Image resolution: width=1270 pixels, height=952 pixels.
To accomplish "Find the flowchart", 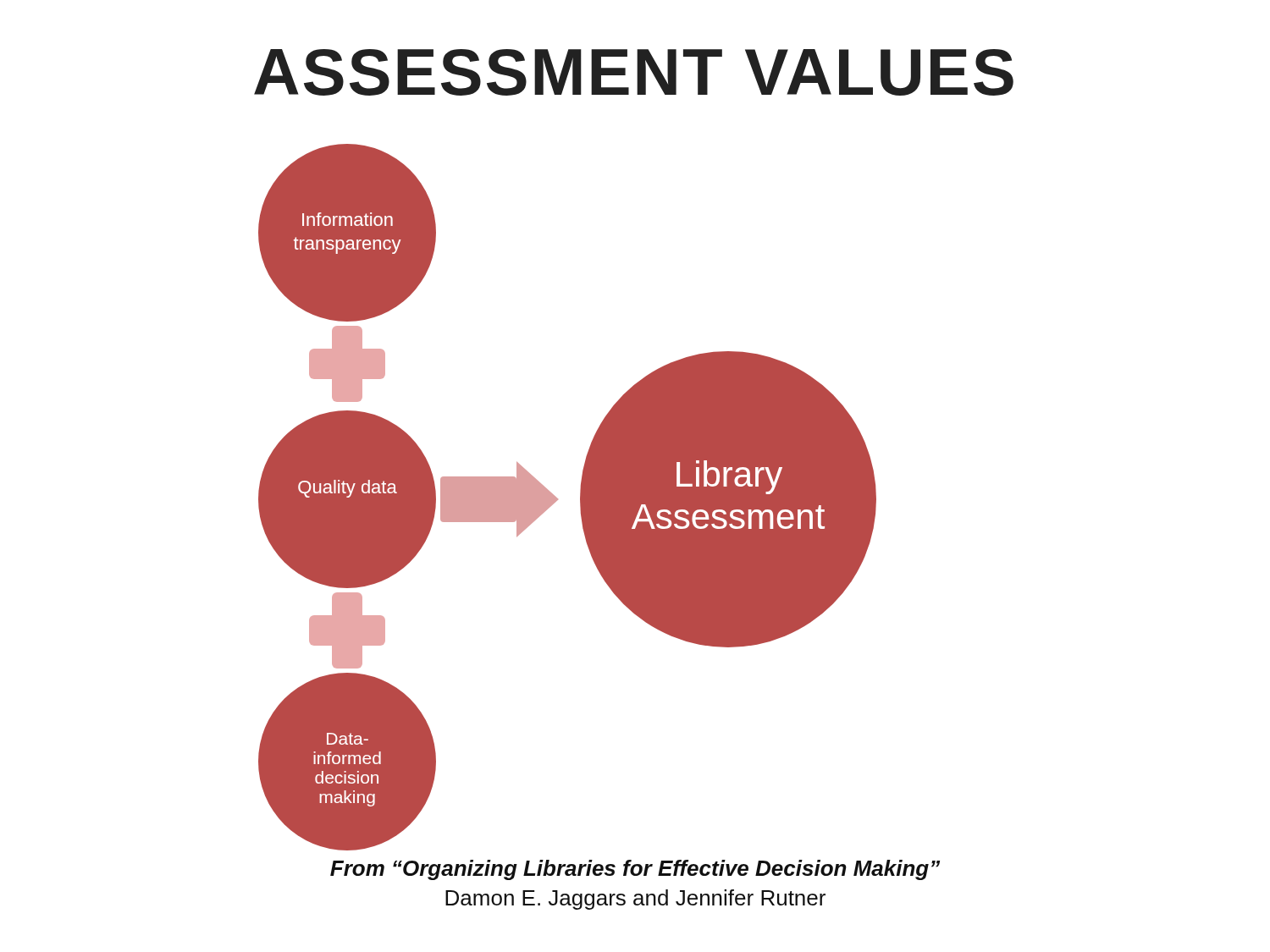I will tap(550, 504).
